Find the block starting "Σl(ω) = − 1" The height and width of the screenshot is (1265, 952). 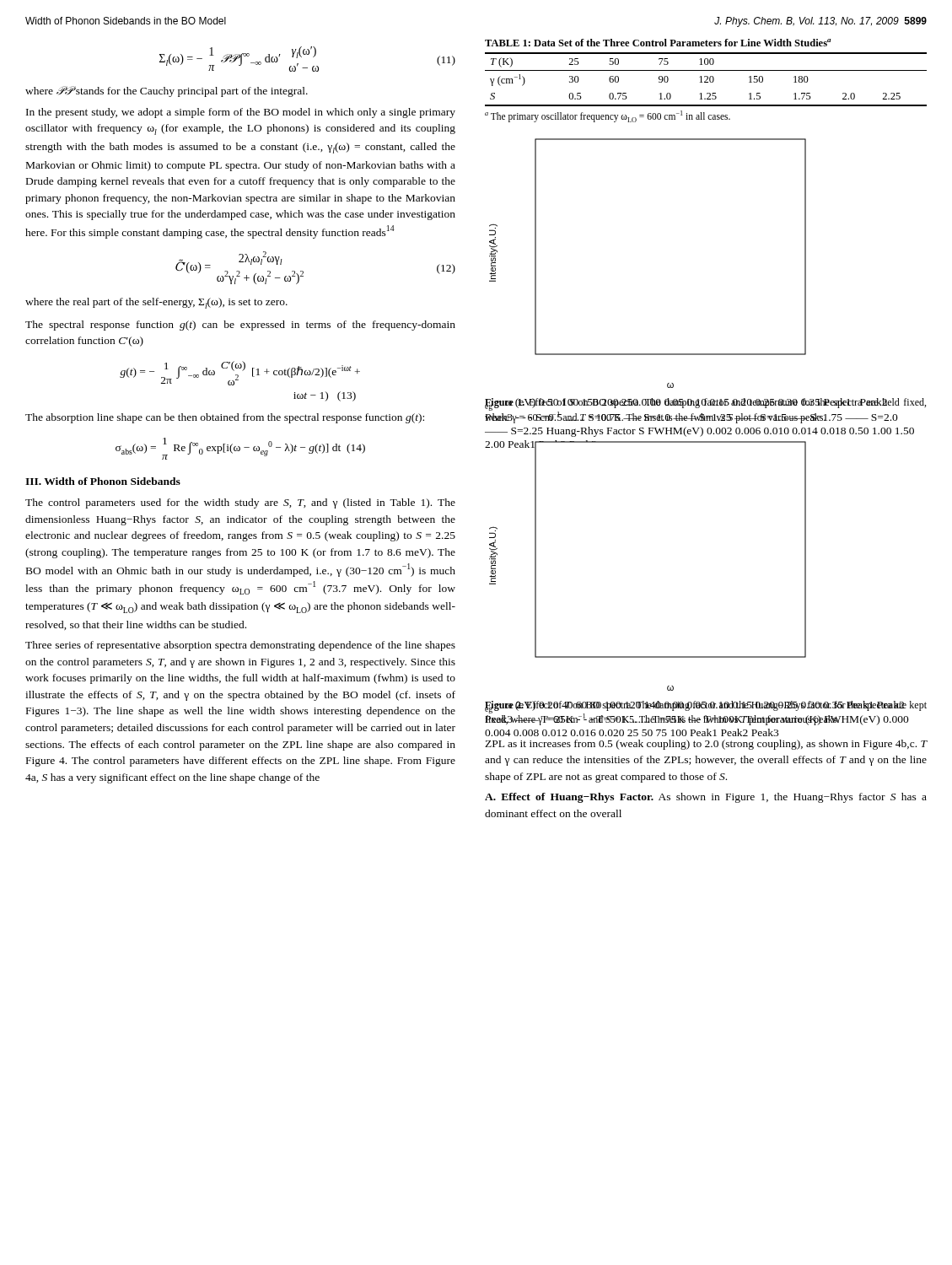click(x=307, y=59)
